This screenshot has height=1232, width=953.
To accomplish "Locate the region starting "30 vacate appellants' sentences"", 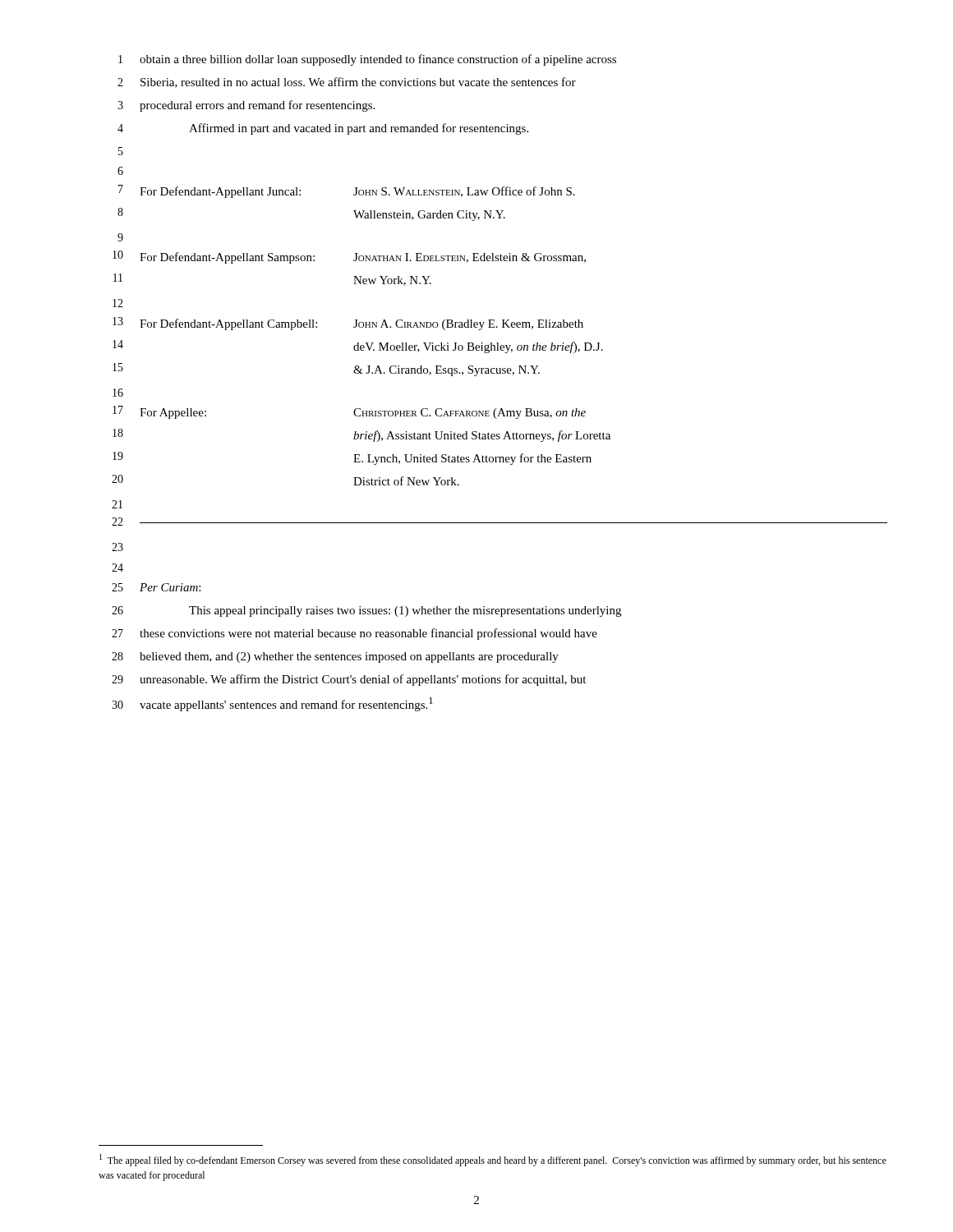I will pyautogui.click(x=272, y=704).
